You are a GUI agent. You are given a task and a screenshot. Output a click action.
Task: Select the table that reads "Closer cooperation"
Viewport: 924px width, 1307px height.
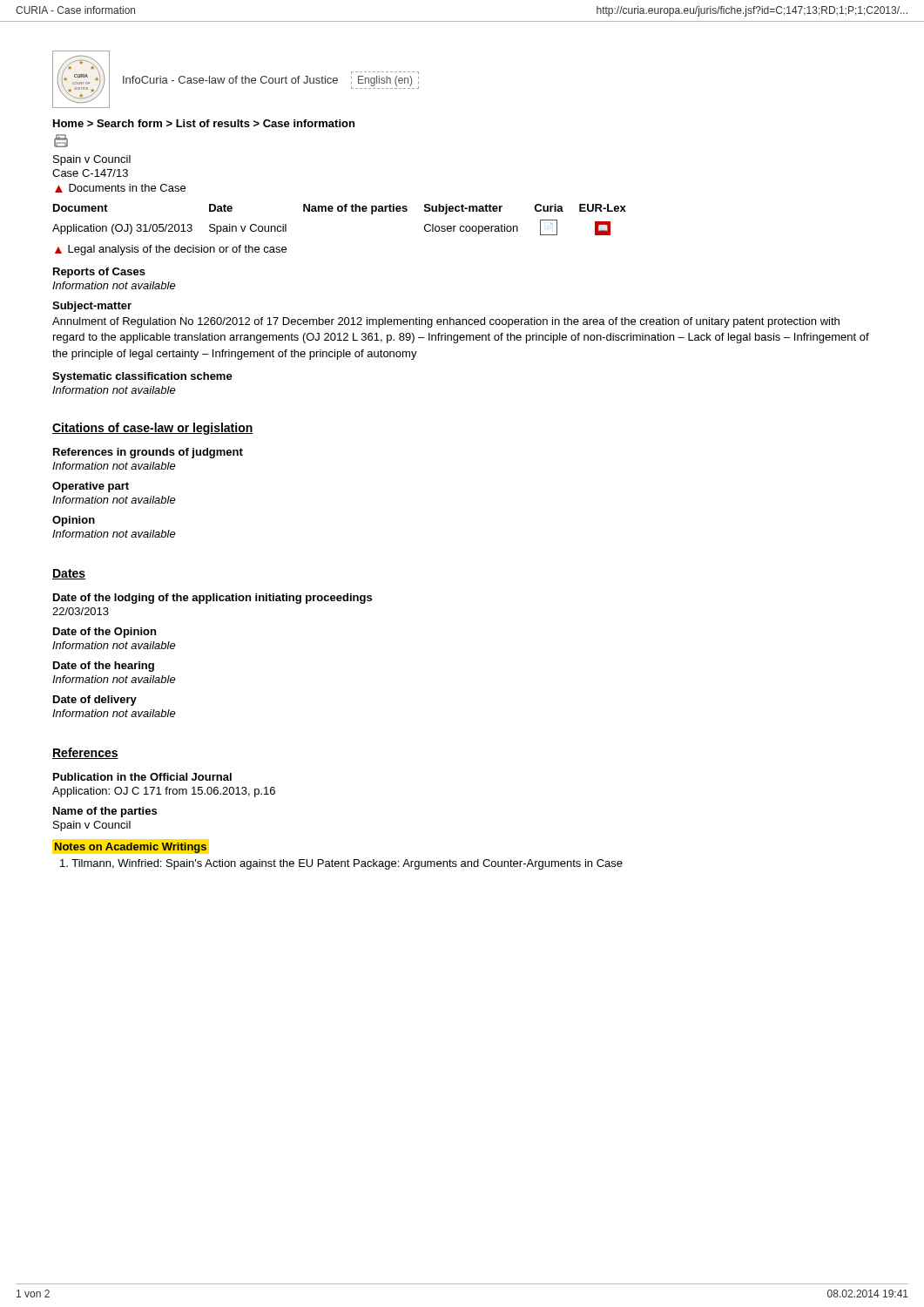(462, 218)
